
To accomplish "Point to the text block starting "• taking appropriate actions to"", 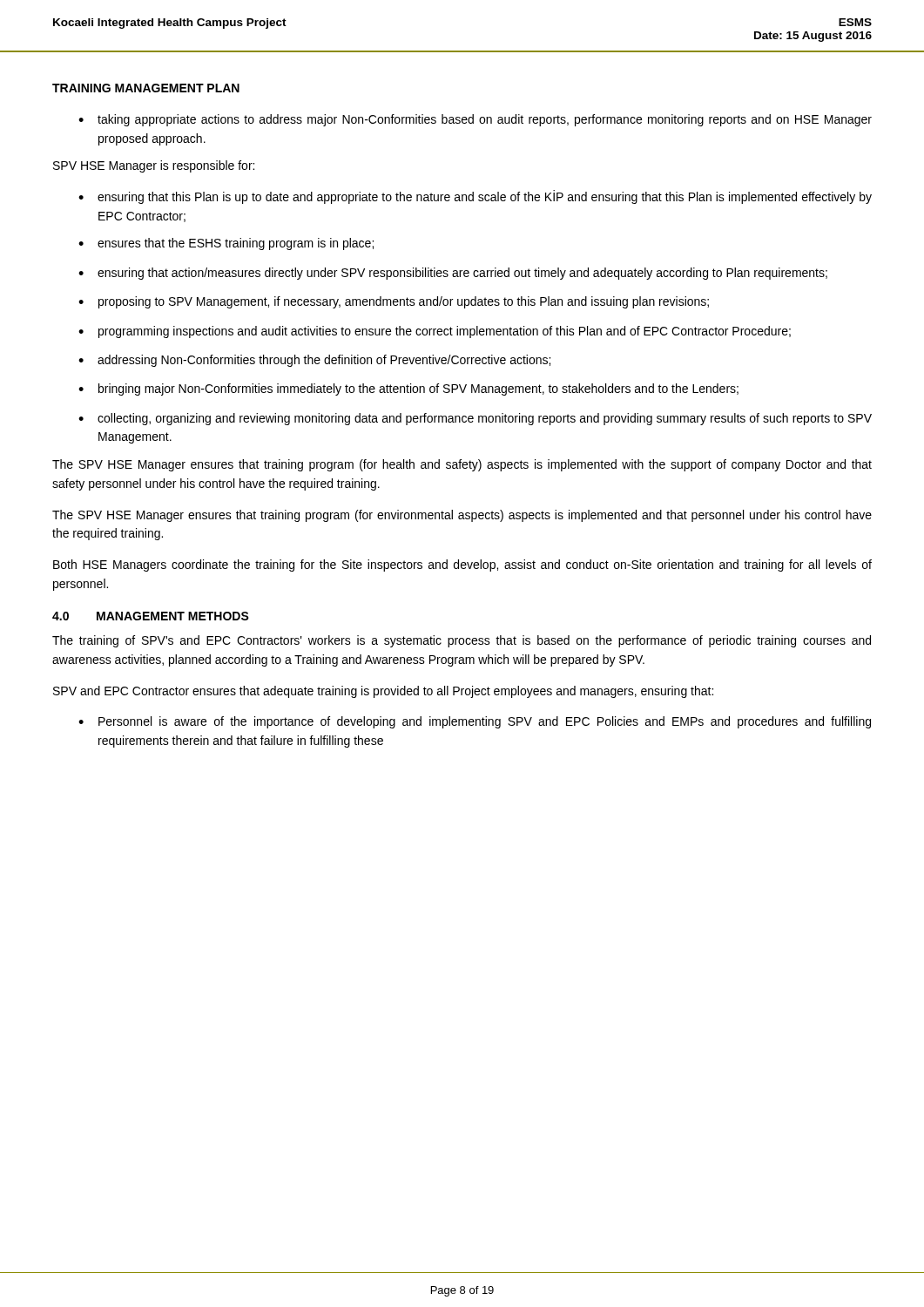I will click(475, 130).
